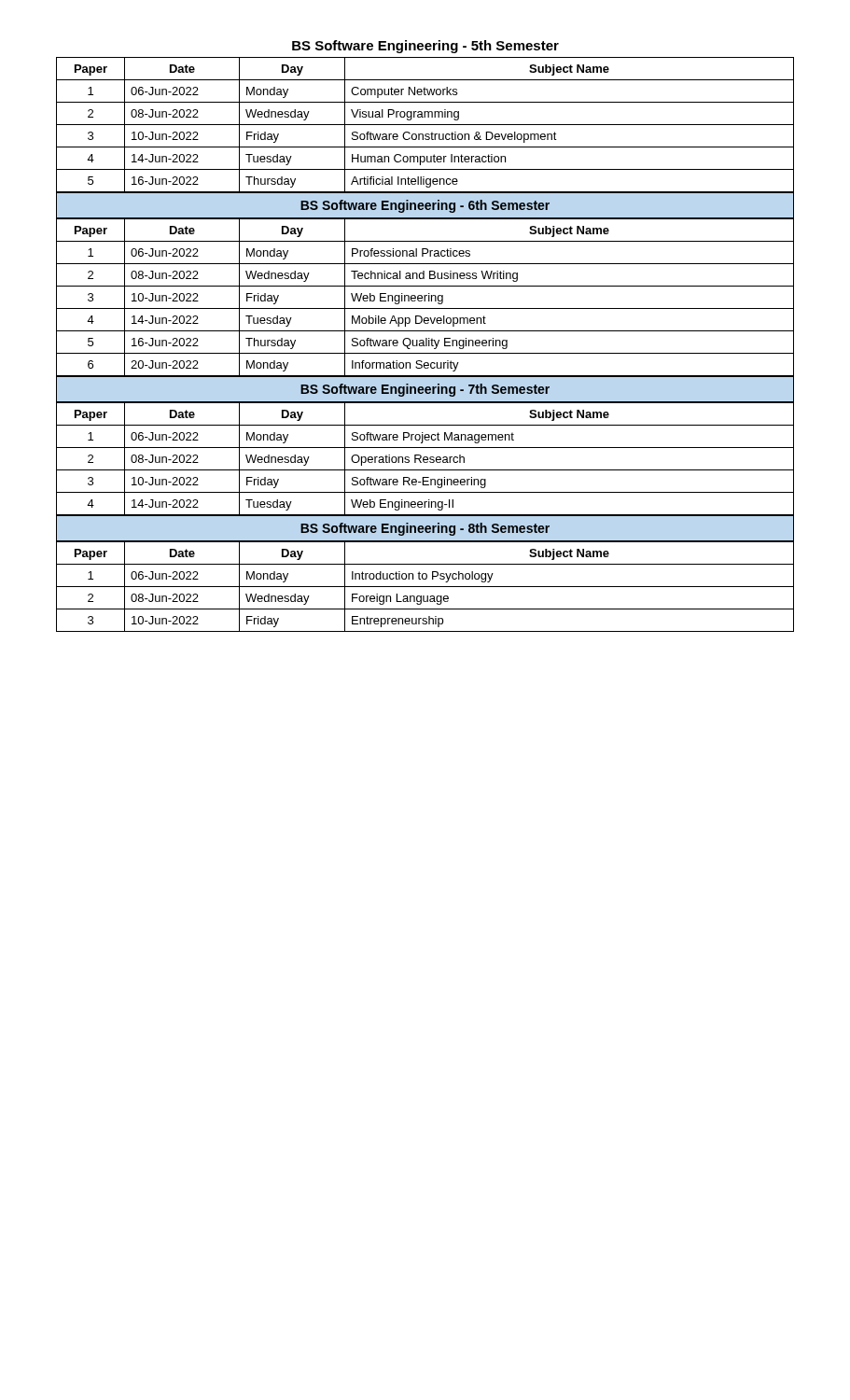Select the table that reads "Software Construction & Development"
850x1400 pixels.
click(x=425, y=125)
